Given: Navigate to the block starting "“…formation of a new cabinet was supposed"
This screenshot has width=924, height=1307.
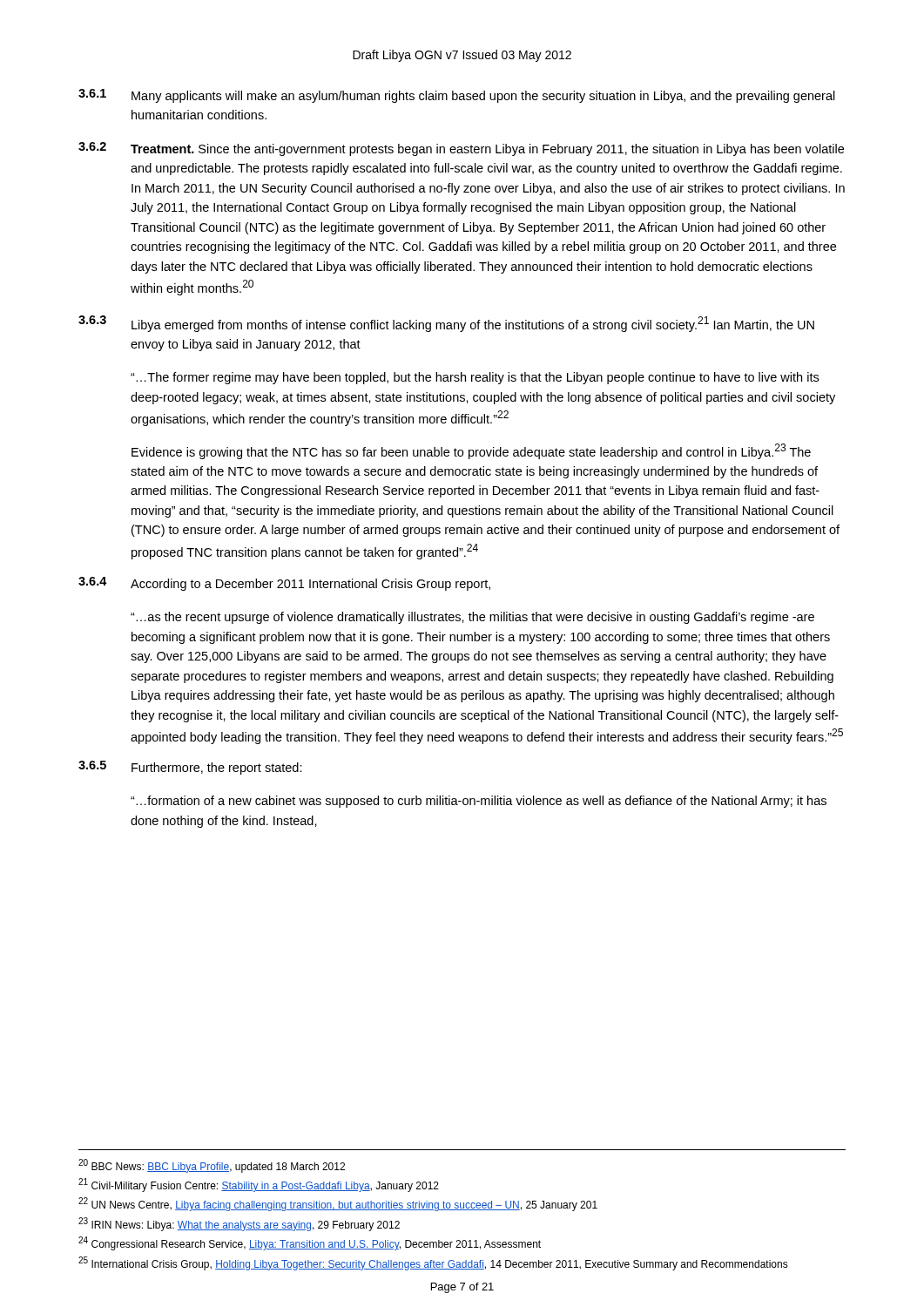Looking at the screenshot, I should coord(479,811).
